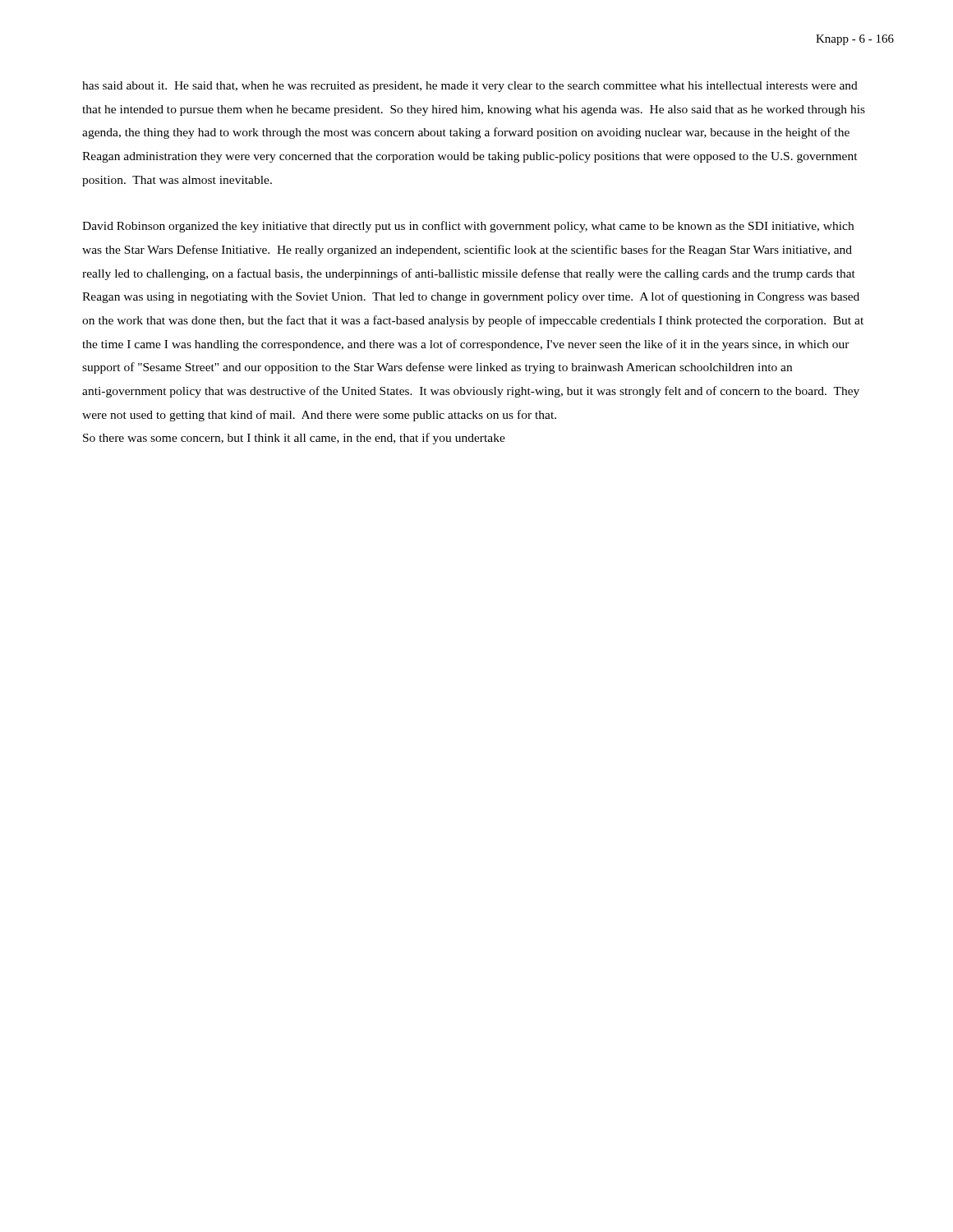This screenshot has height=1232, width=953.
Task: Select the text starting "has said about it."
Action: pos(474,132)
